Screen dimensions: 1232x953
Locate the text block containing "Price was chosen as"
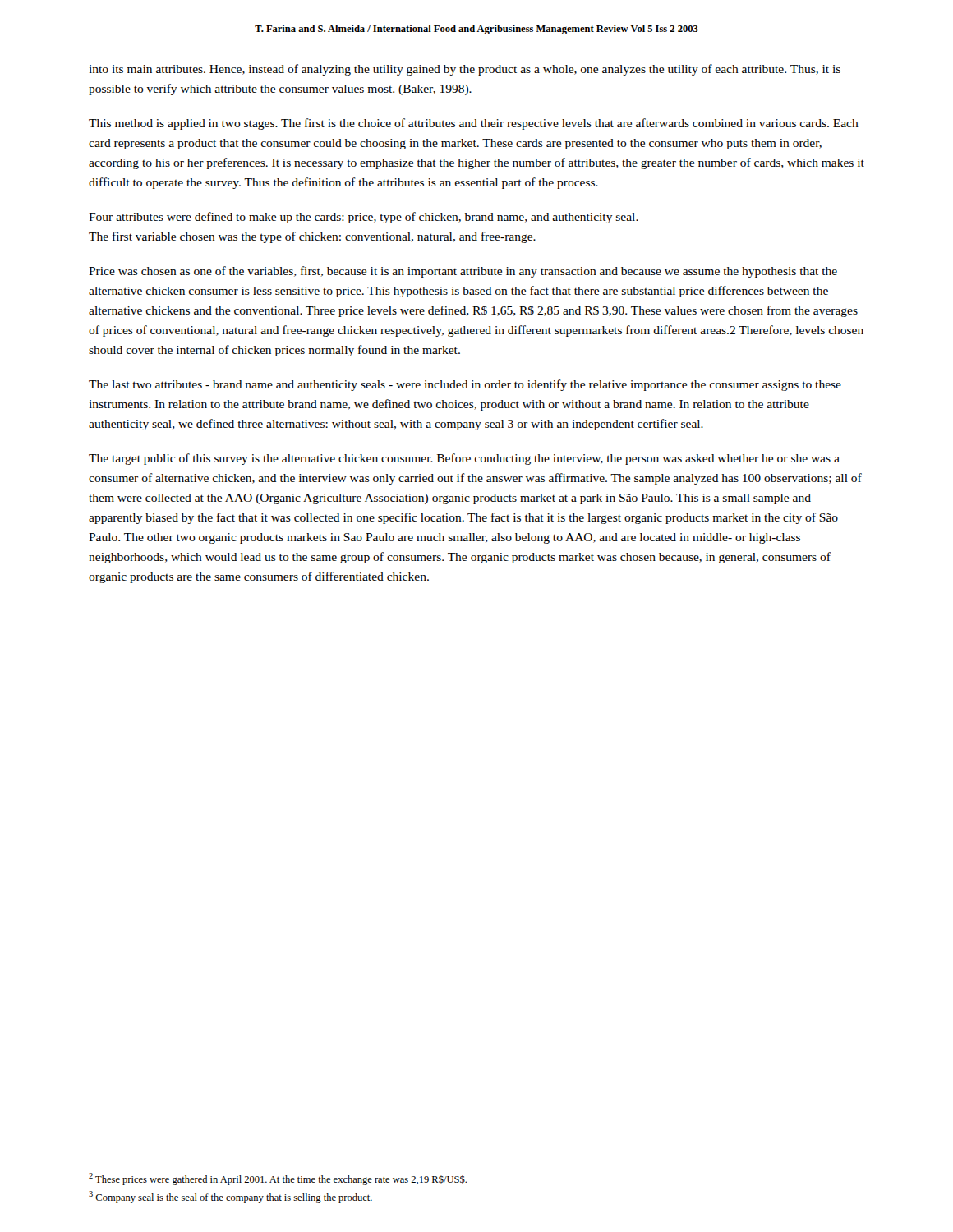pyautogui.click(x=476, y=310)
